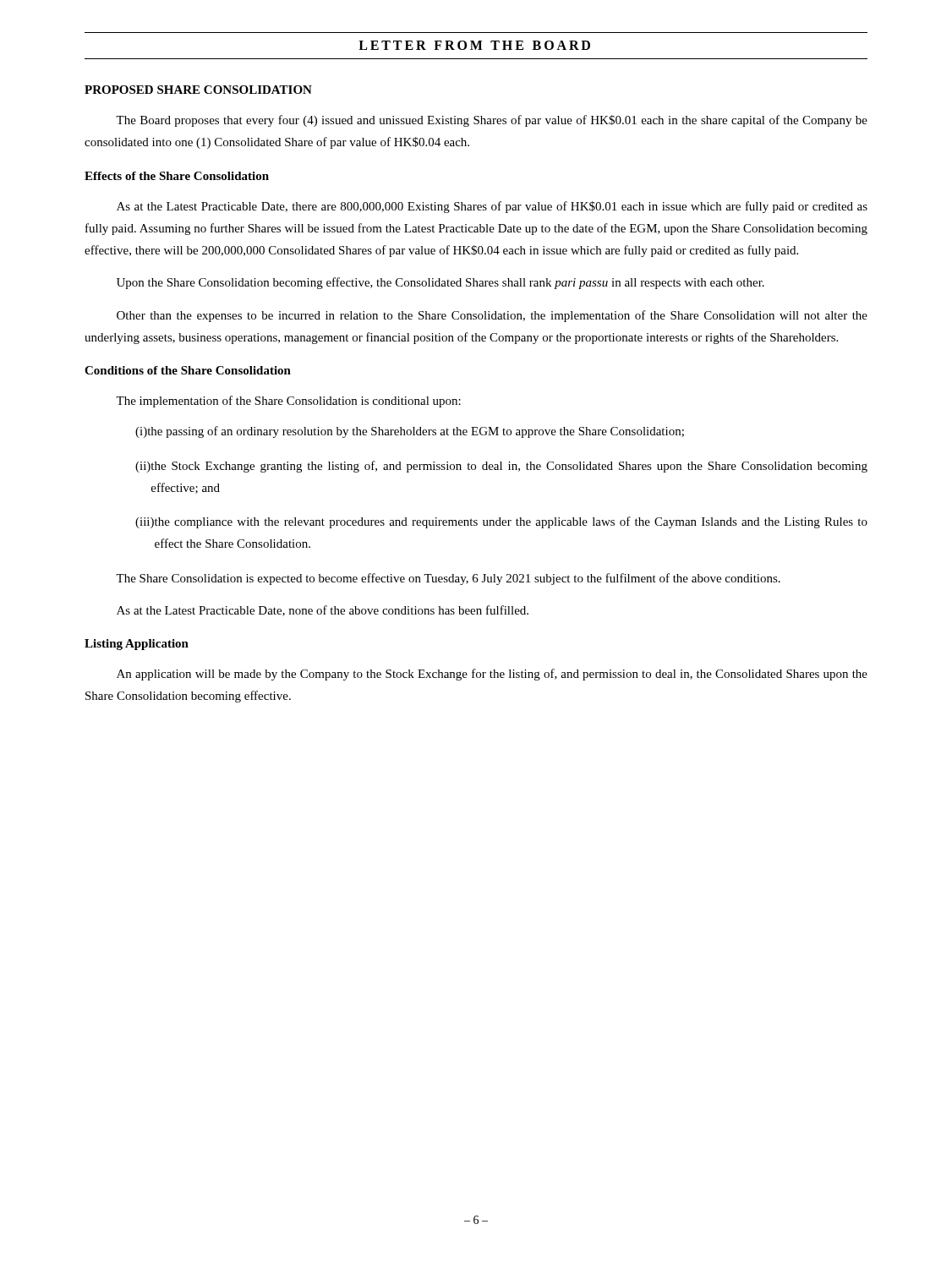The width and height of the screenshot is (952, 1268).
Task: Click on the list item with the text "(iii) the compliance with the relevant"
Action: click(x=476, y=533)
